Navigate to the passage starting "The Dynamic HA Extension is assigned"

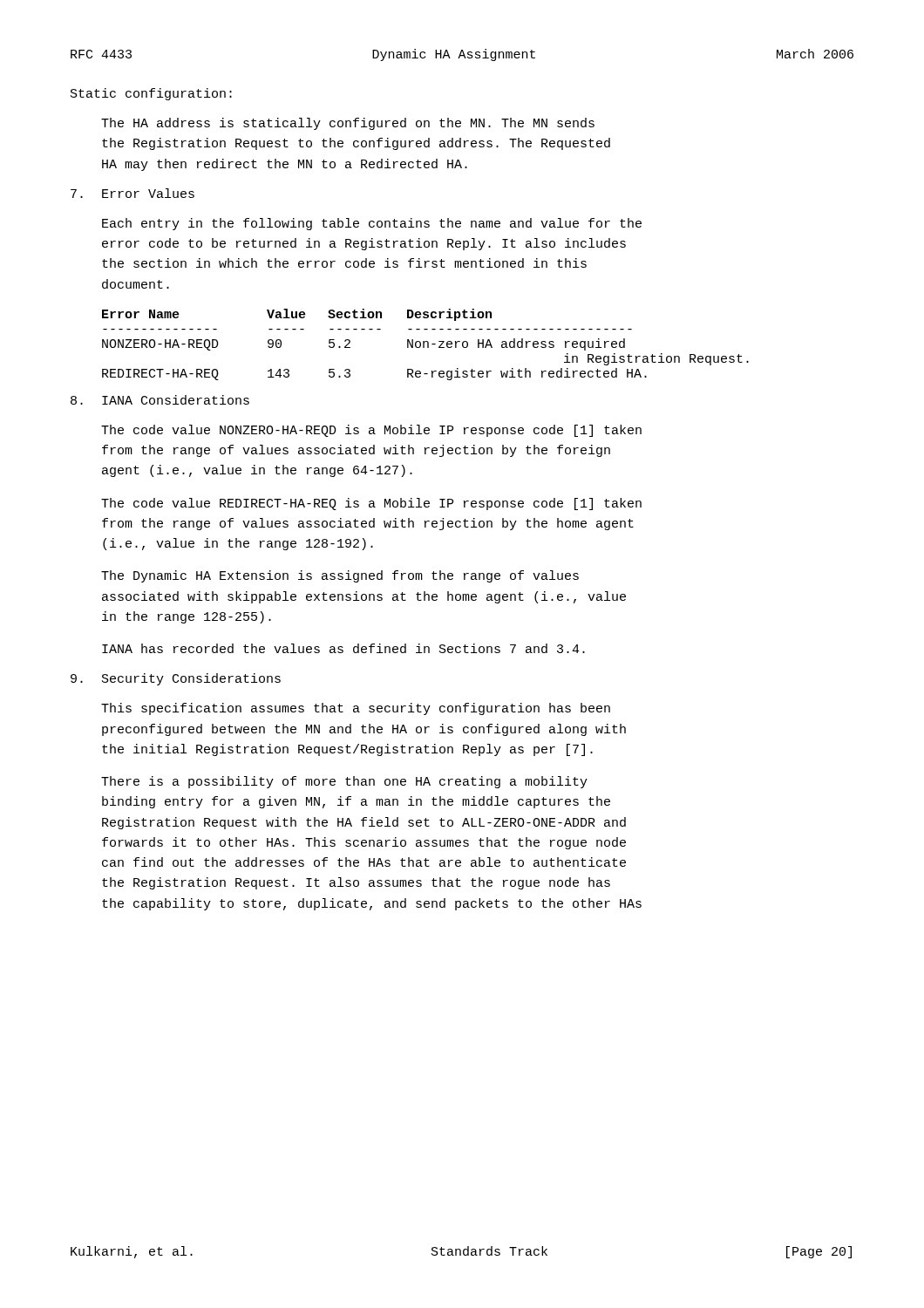pyautogui.click(x=364, y=597)
